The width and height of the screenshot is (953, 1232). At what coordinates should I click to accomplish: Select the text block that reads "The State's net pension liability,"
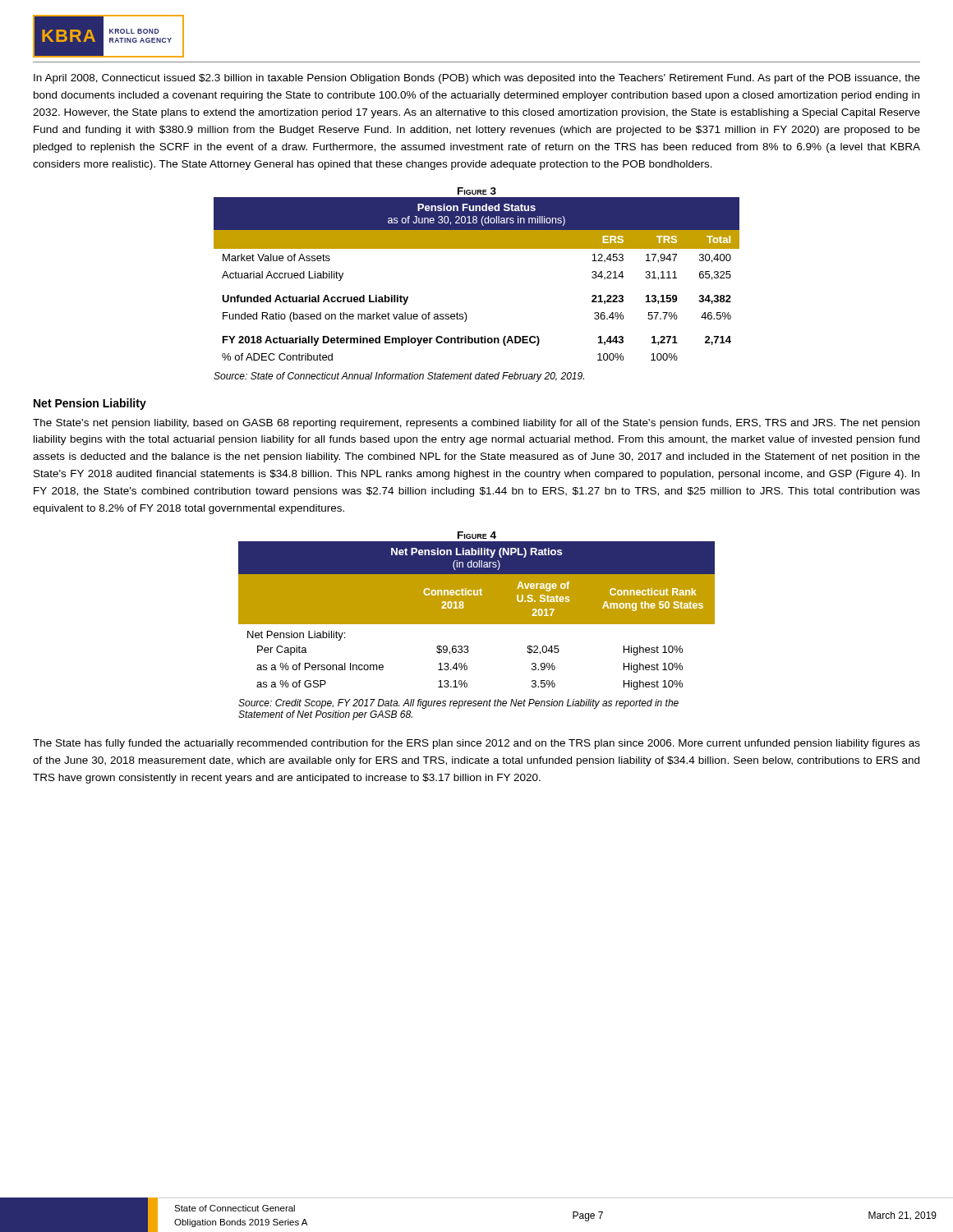(x=476, y=465)
